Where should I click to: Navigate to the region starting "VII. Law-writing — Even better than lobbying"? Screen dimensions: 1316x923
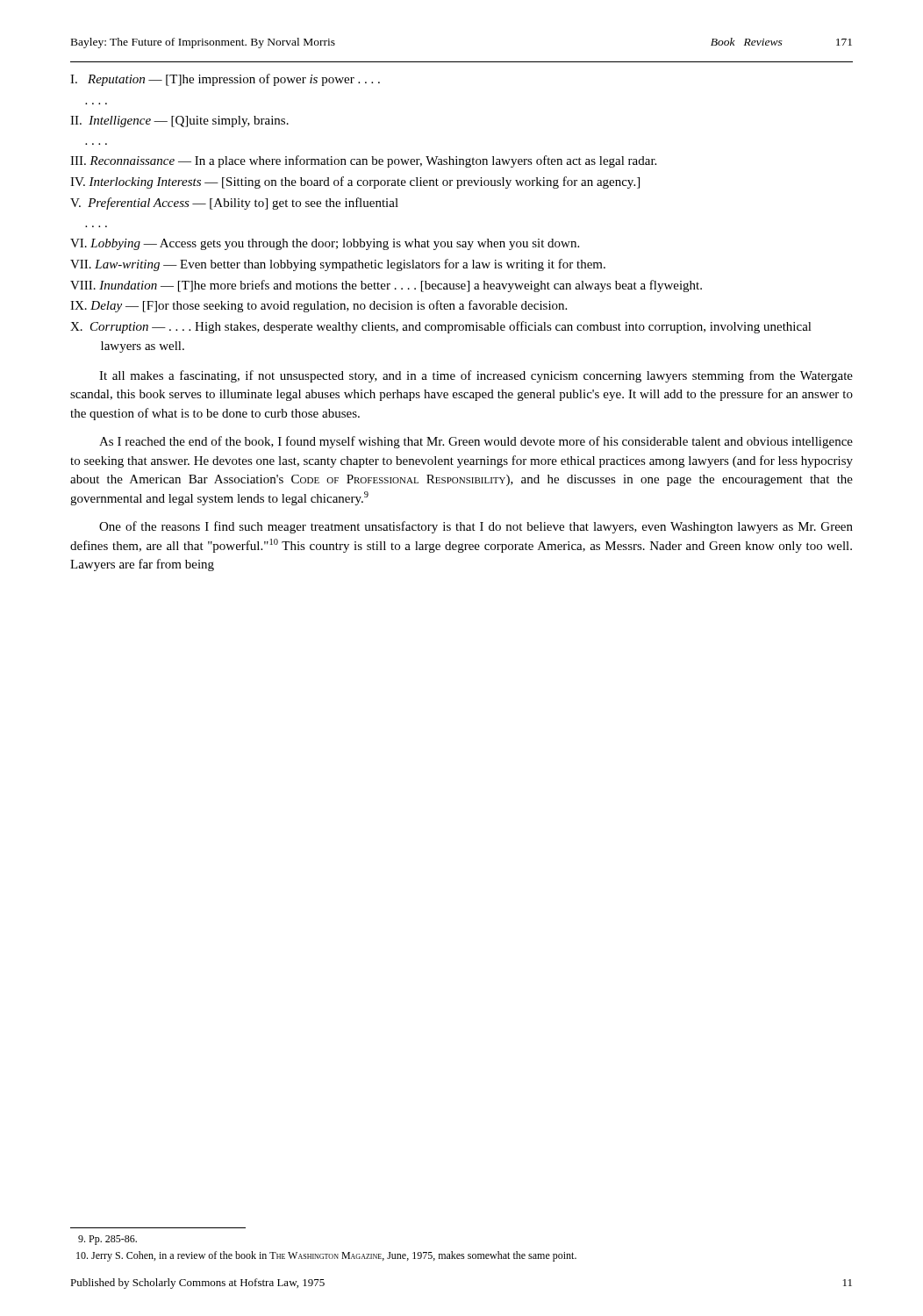[x=462, y=265]
